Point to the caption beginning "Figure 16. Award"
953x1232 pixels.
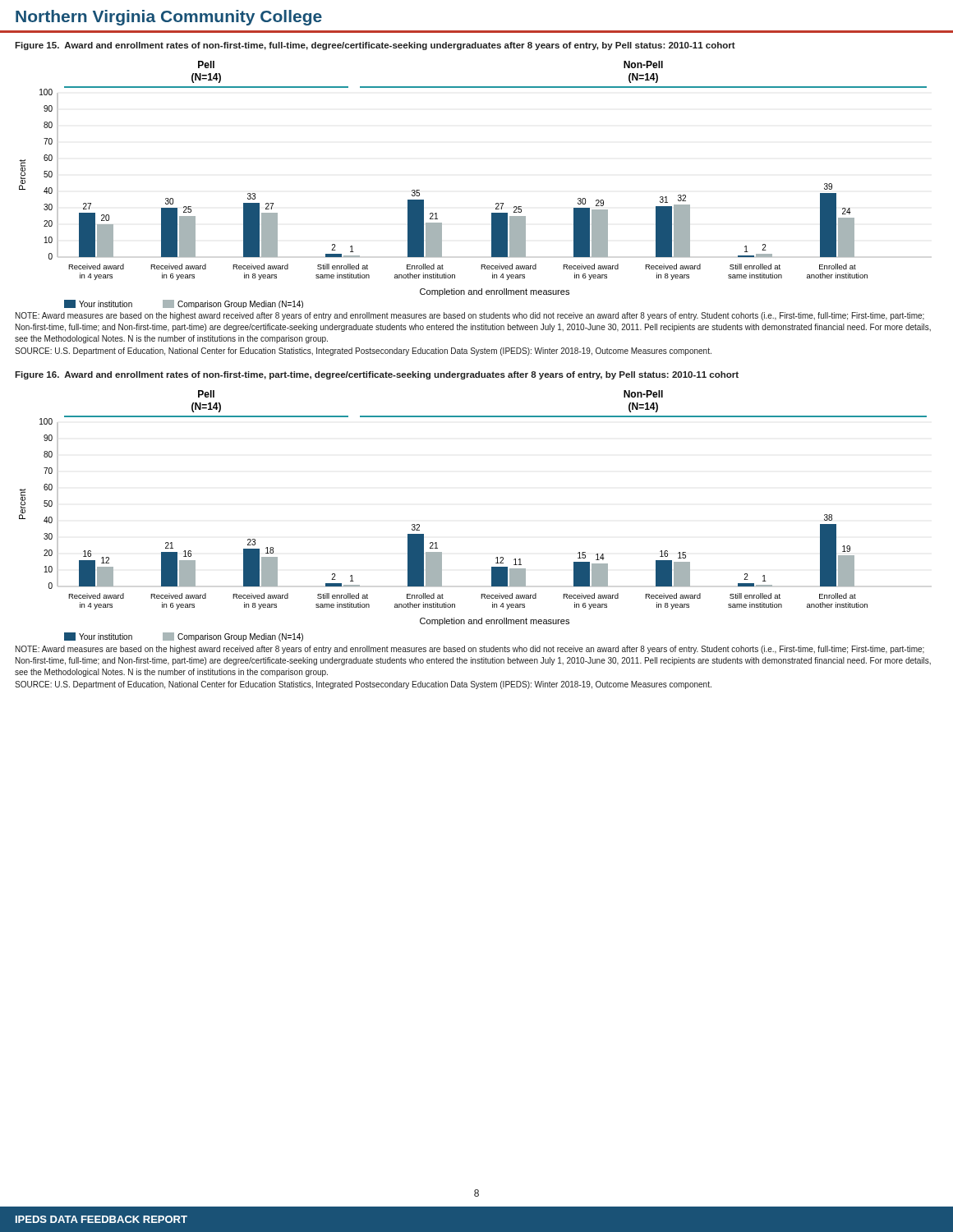[377, 375]
